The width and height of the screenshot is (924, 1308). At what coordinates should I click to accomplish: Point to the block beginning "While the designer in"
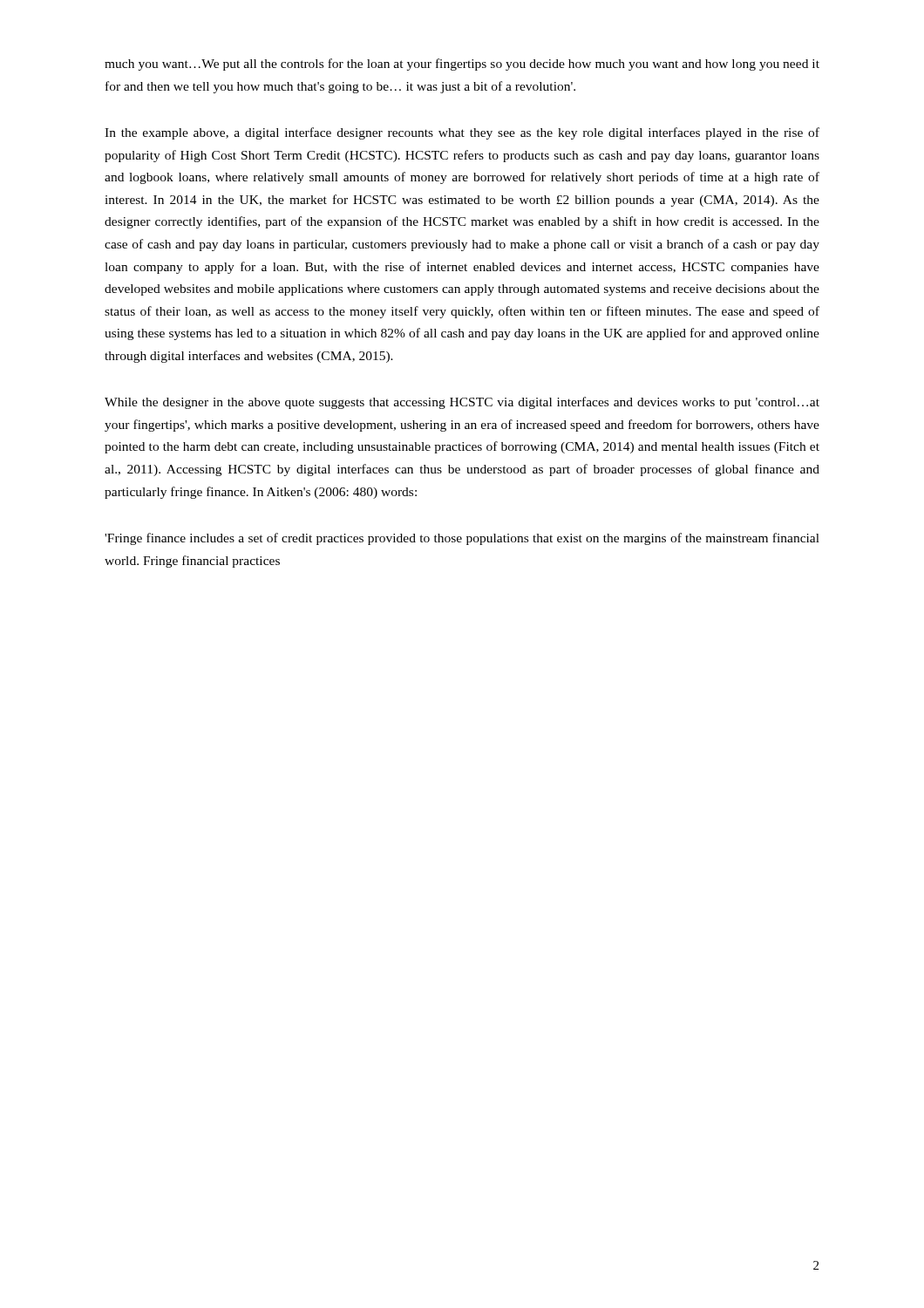[462, 446]
